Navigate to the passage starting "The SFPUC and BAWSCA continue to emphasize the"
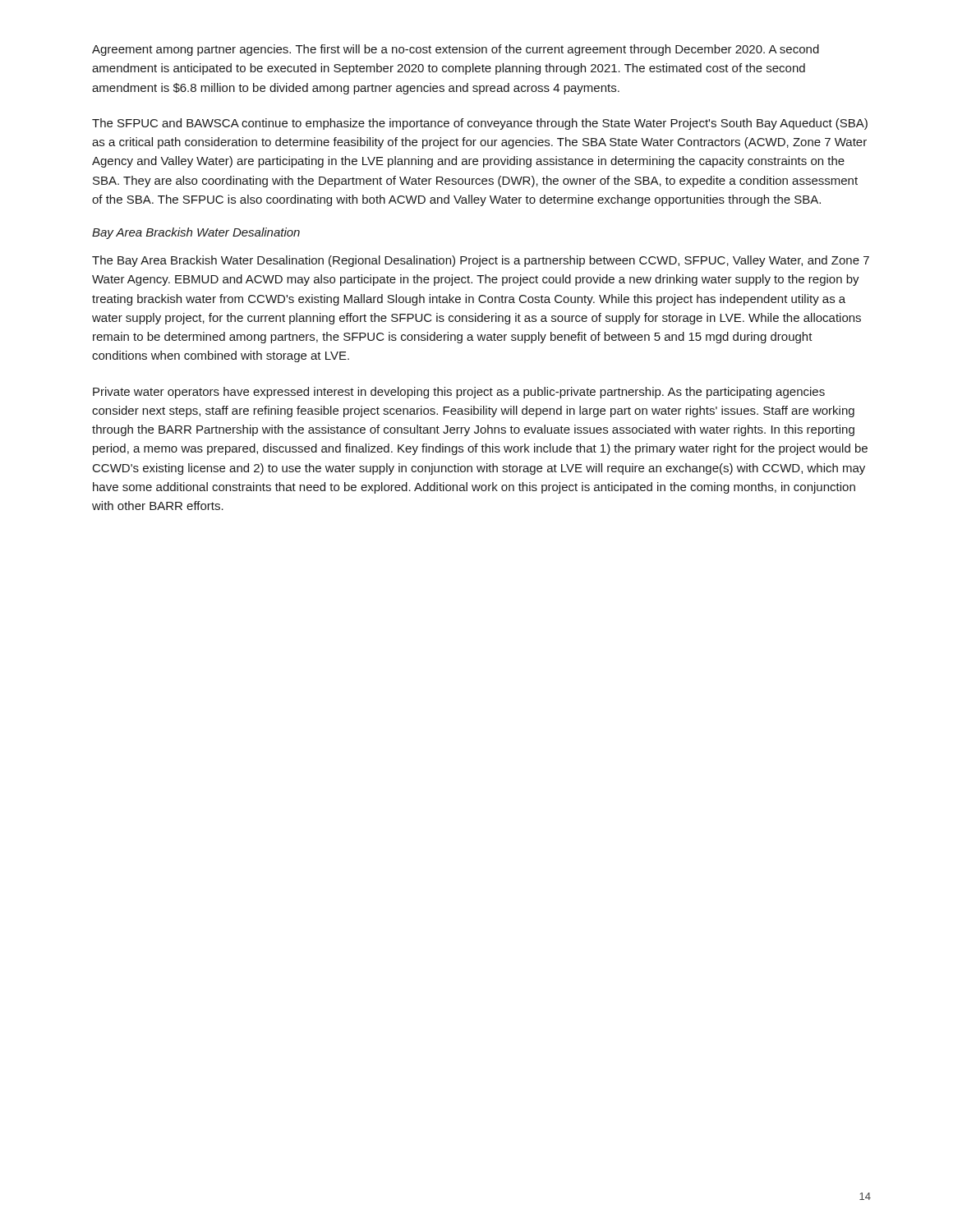The height and width of the screenshot is (1232, 953). [x=480, y=161]
